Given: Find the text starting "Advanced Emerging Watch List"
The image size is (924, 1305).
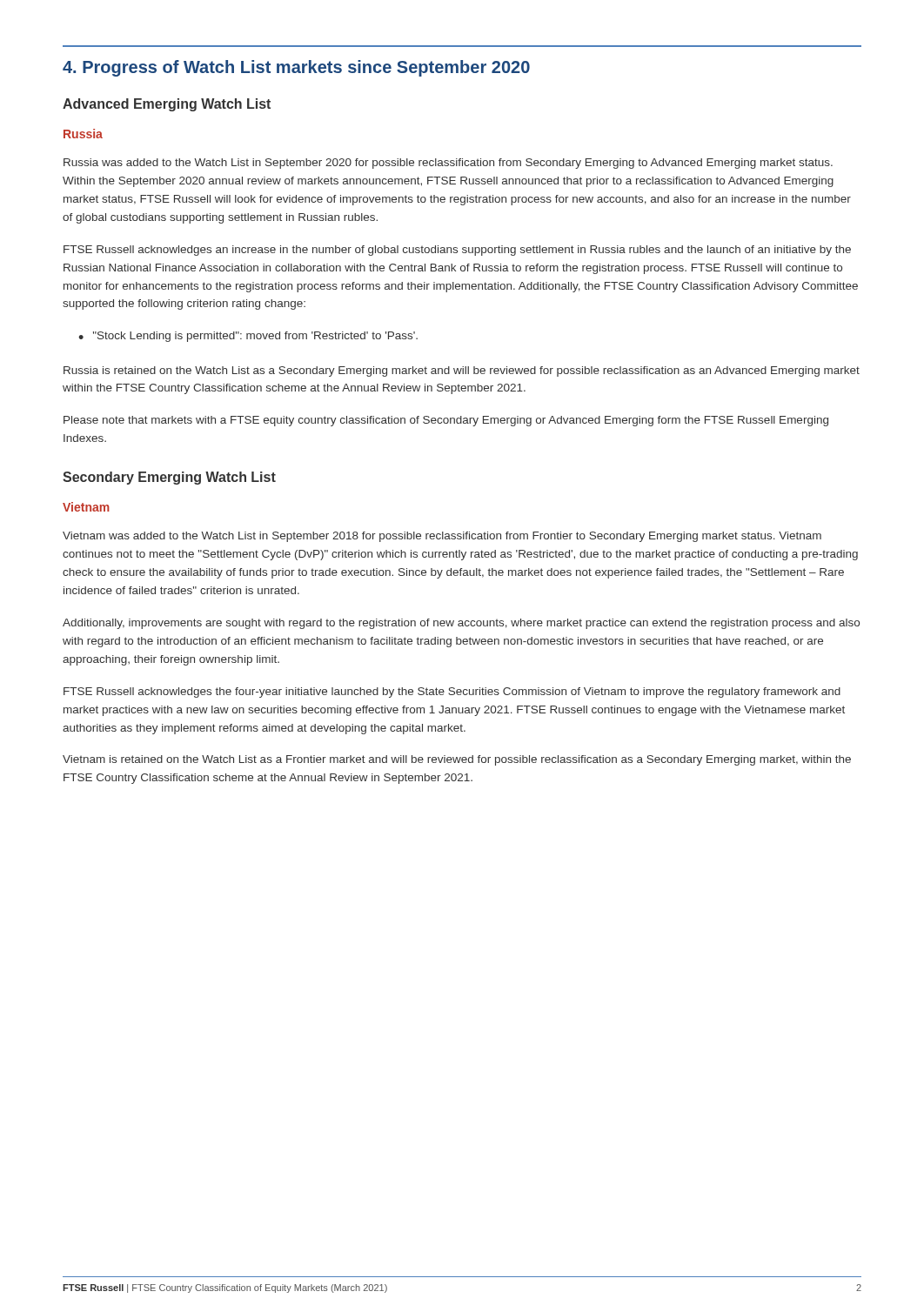Looking at the screenshot, I should [167, 105].
